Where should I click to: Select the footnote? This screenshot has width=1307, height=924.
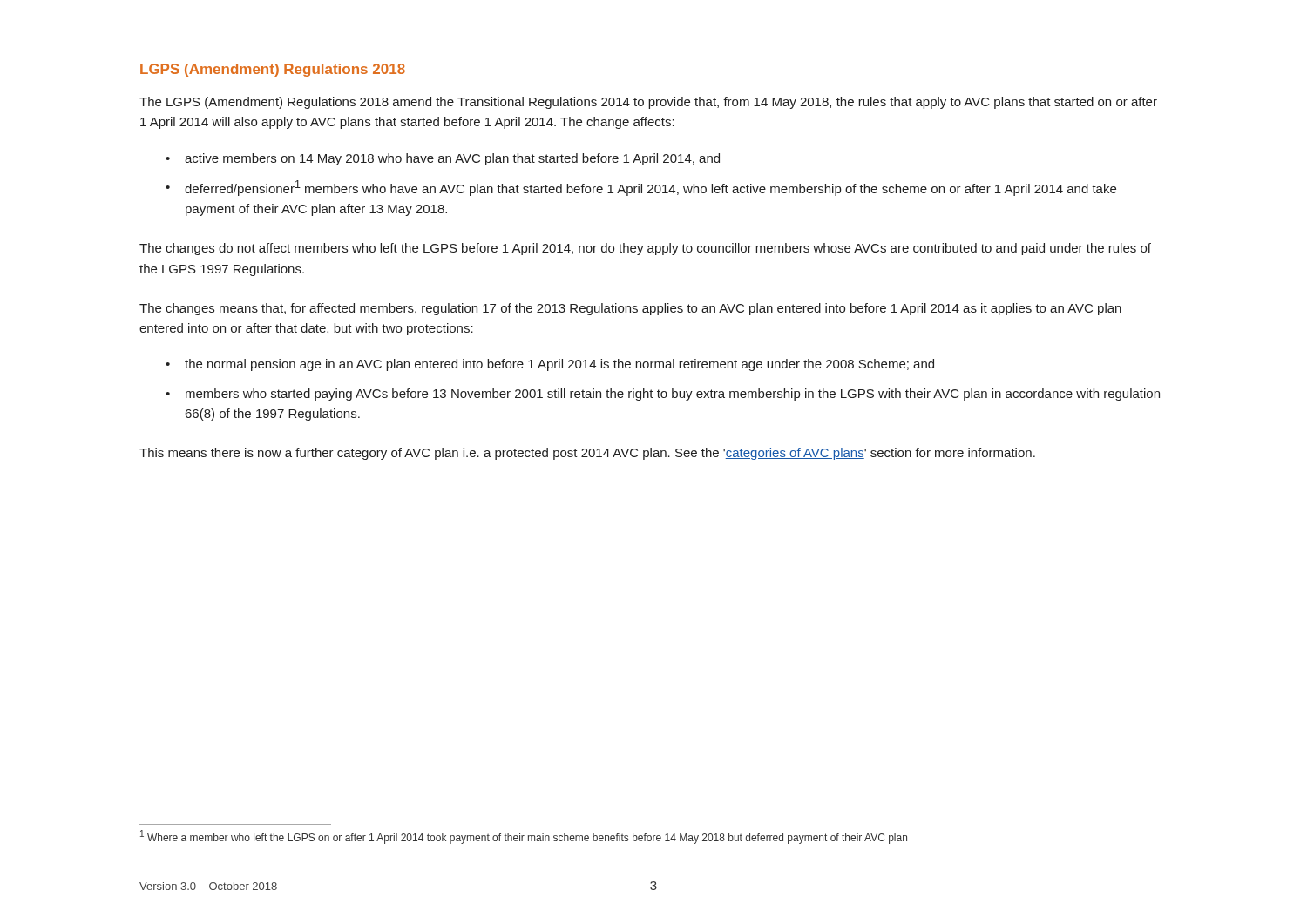(524, 837)
